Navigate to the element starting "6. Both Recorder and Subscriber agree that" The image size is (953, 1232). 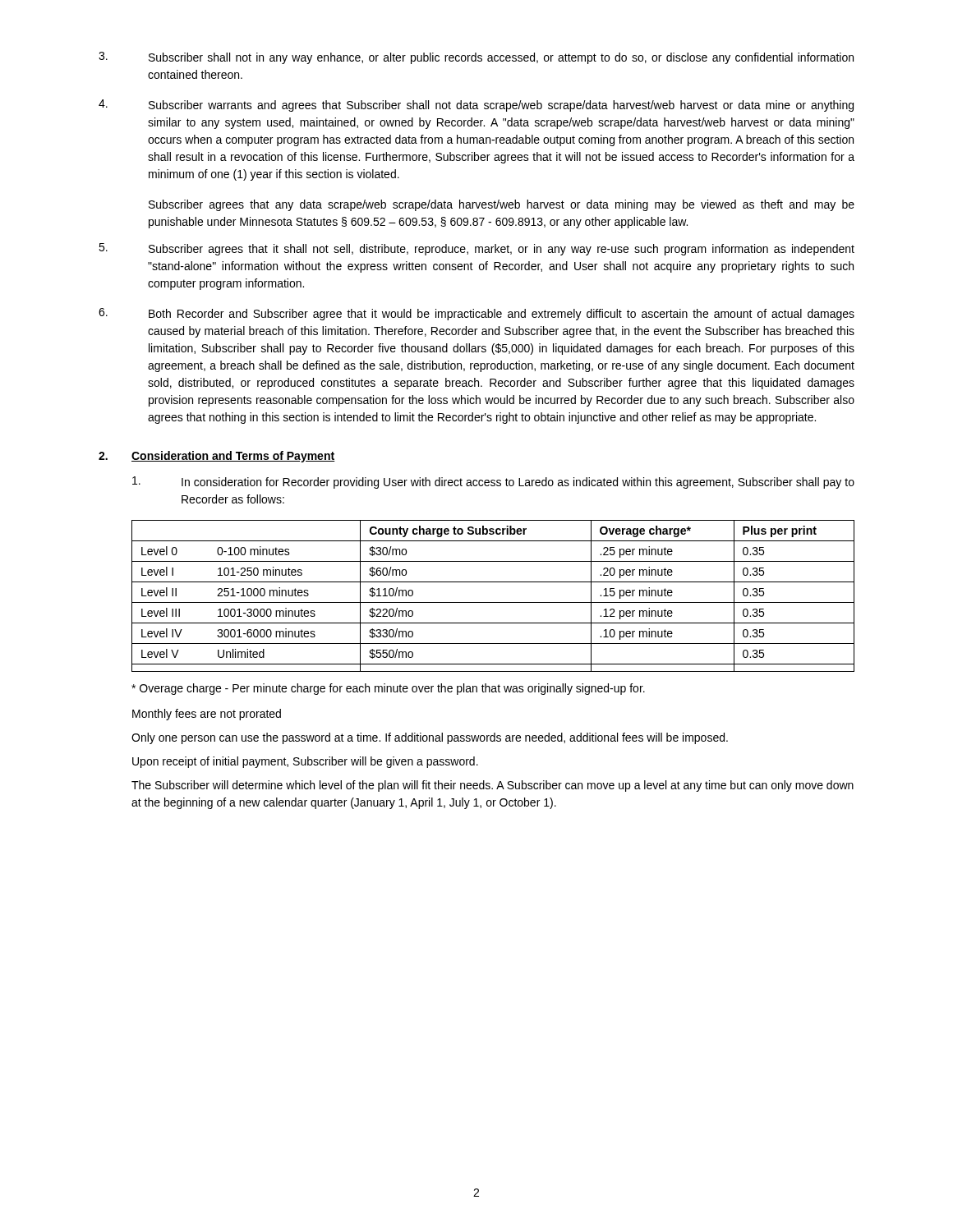pos(476,366)
